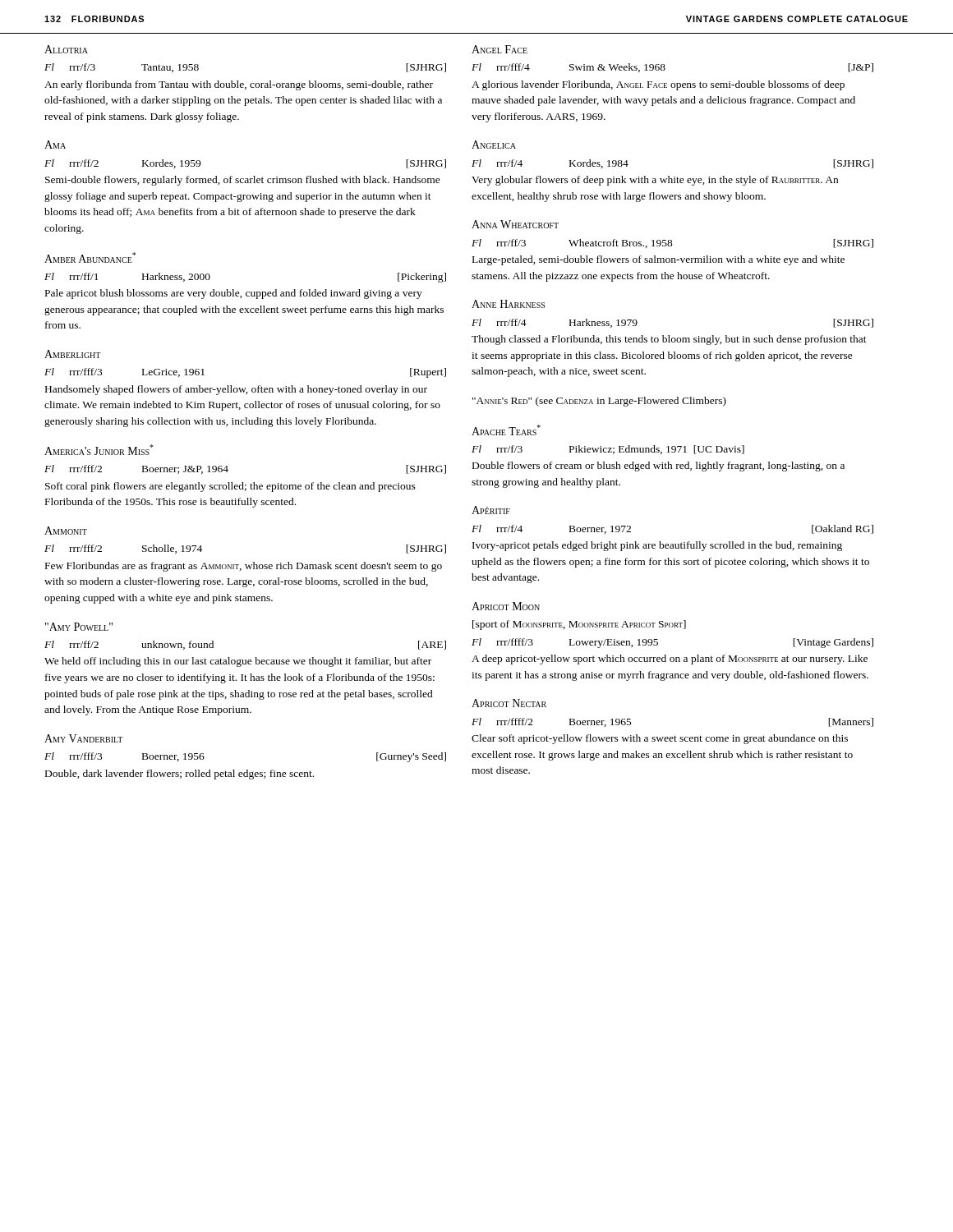Click on the text block with the text "Ammonit Fl rrr/fff/2 Scholle, 1974 [SJHRG] Few"
The width and height of the screenshot is (953, 1232).
pos(246,565)
